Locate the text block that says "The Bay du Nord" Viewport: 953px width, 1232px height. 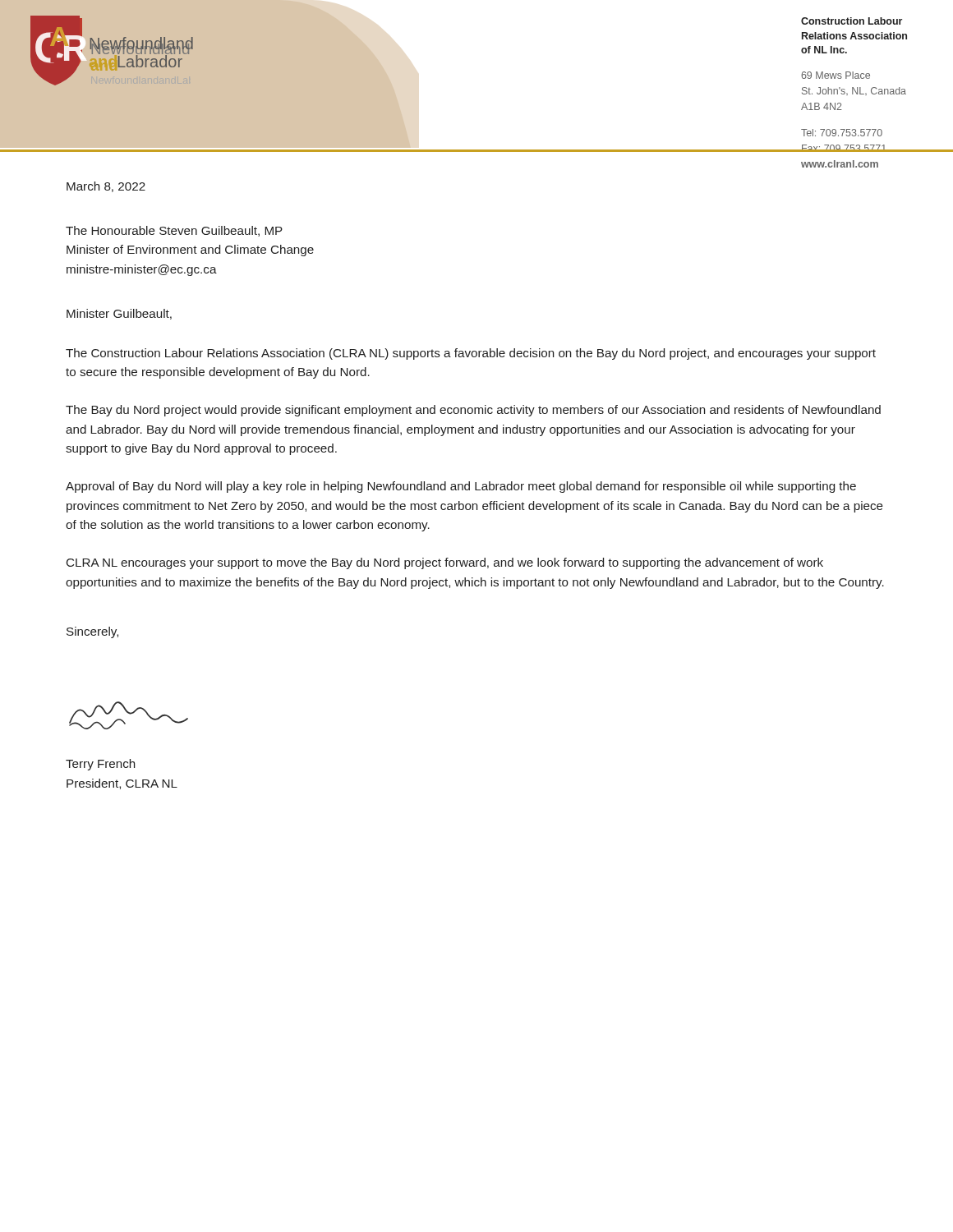click(474, 429)
